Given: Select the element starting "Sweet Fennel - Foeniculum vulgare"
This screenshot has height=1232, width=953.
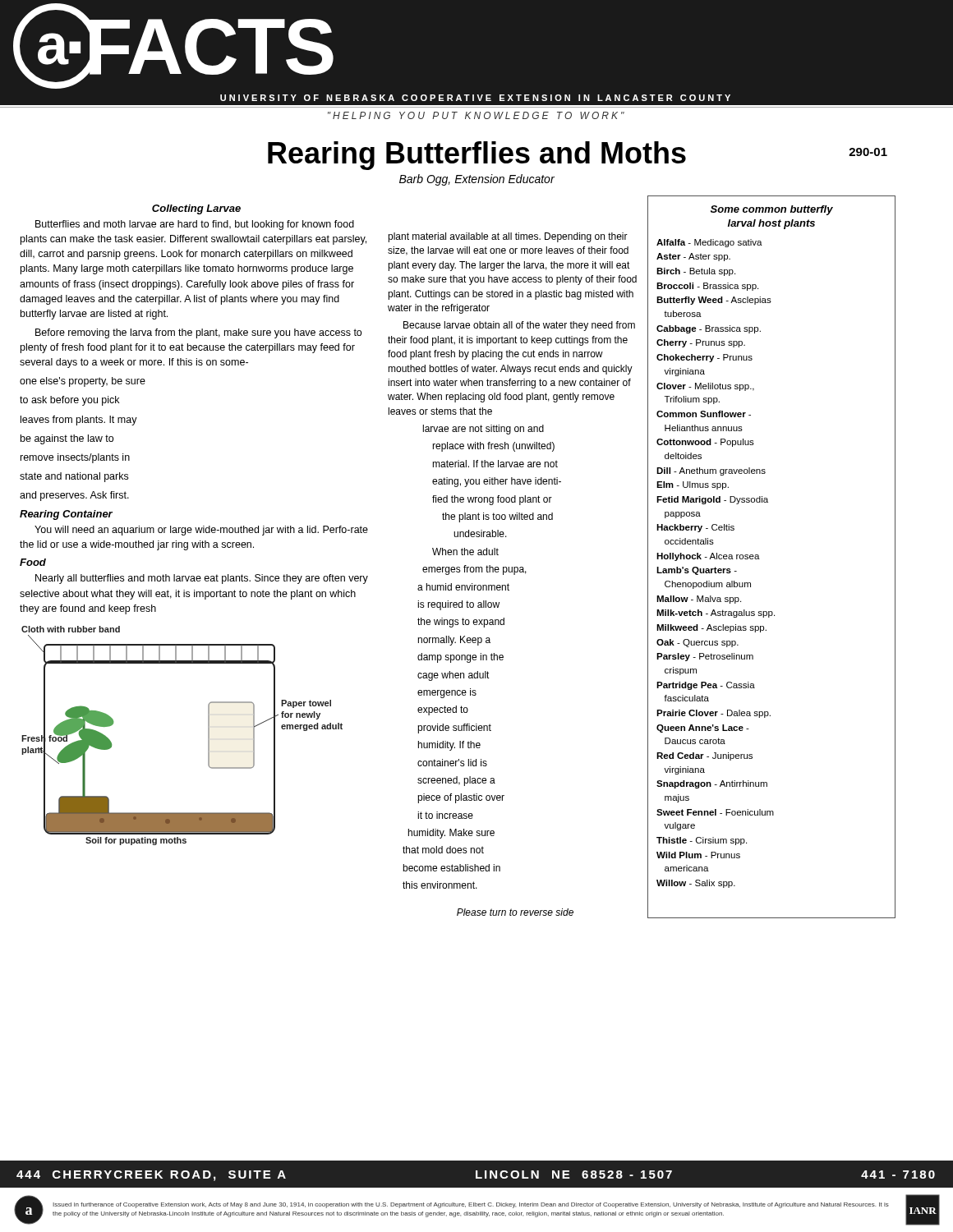Looking at the screenshot, I should click(x=715, y=819).
